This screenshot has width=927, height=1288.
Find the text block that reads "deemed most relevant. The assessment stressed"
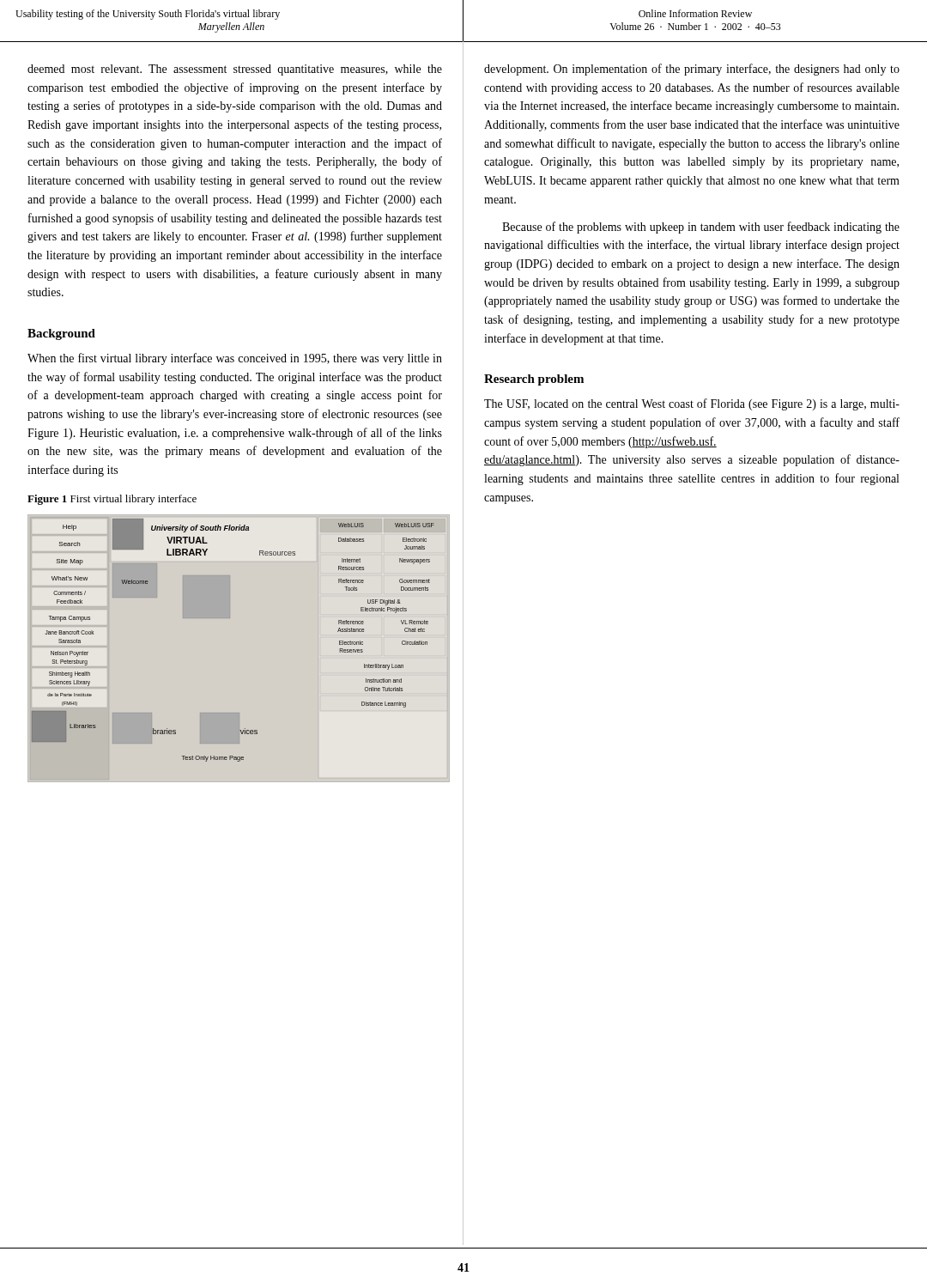tap(235, 181)
